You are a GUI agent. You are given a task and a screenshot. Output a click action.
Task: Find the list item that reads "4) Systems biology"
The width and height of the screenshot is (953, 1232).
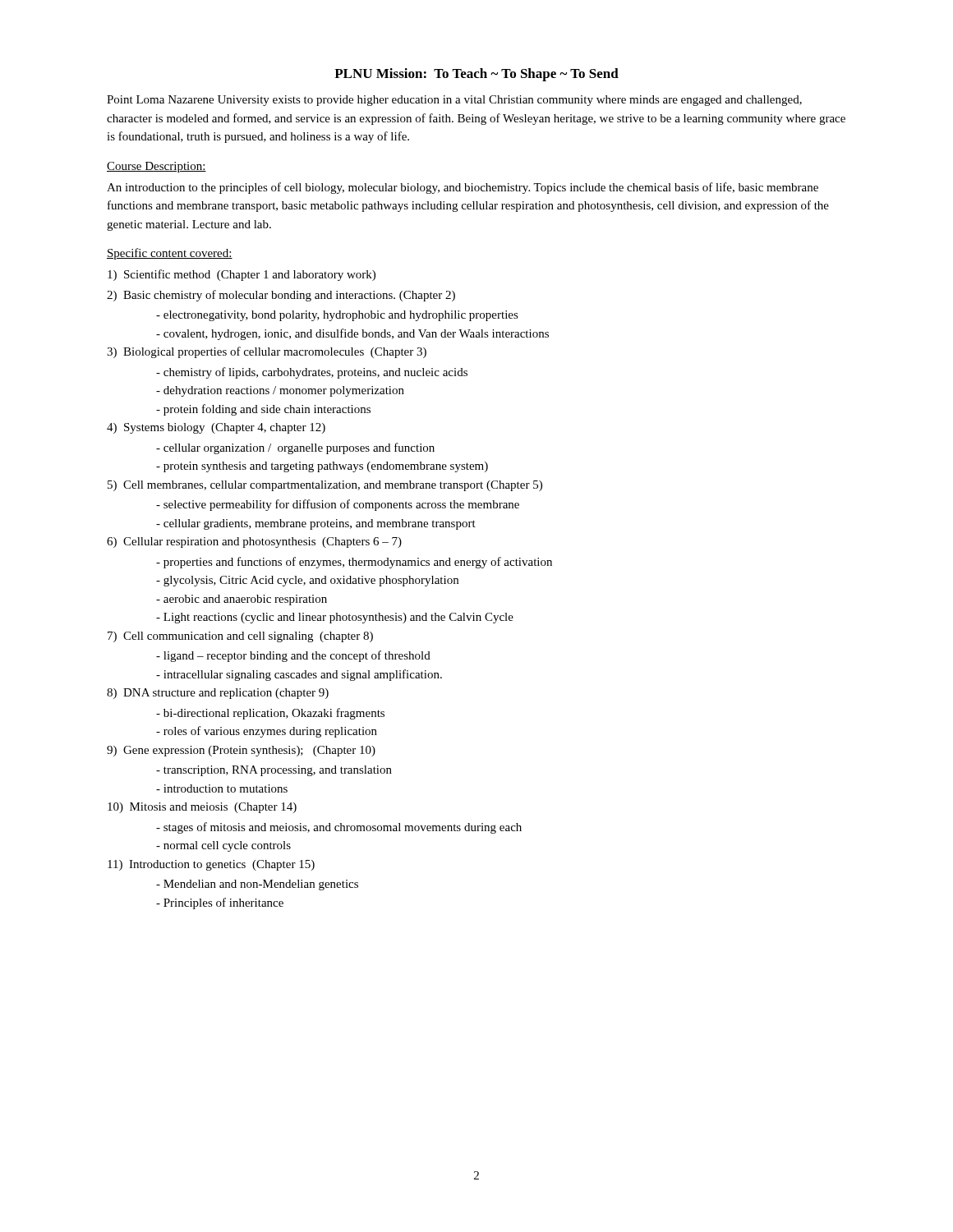(216, 427)
